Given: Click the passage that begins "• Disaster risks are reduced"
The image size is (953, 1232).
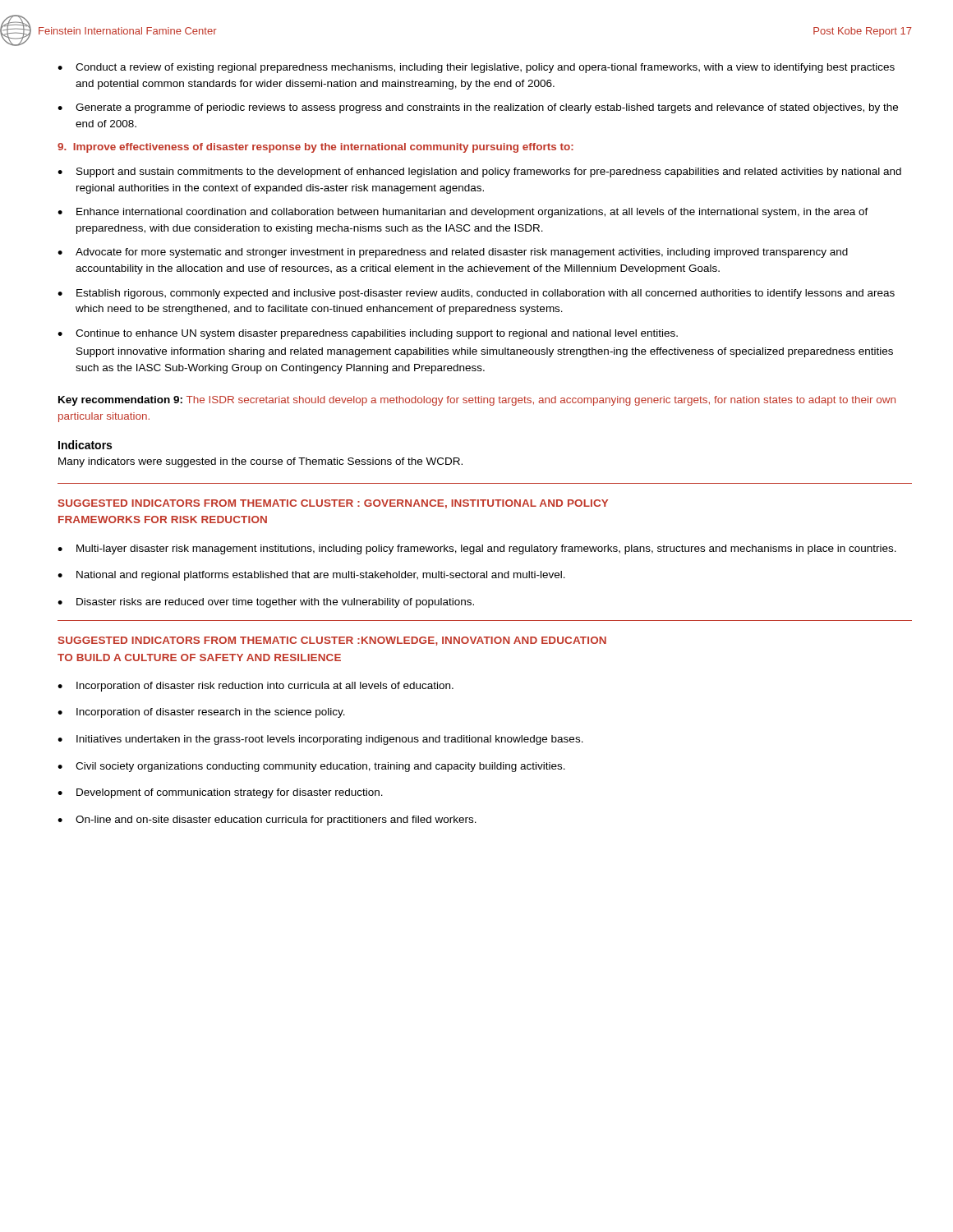Looking at the screenshot, I should [x=485, y=603].
